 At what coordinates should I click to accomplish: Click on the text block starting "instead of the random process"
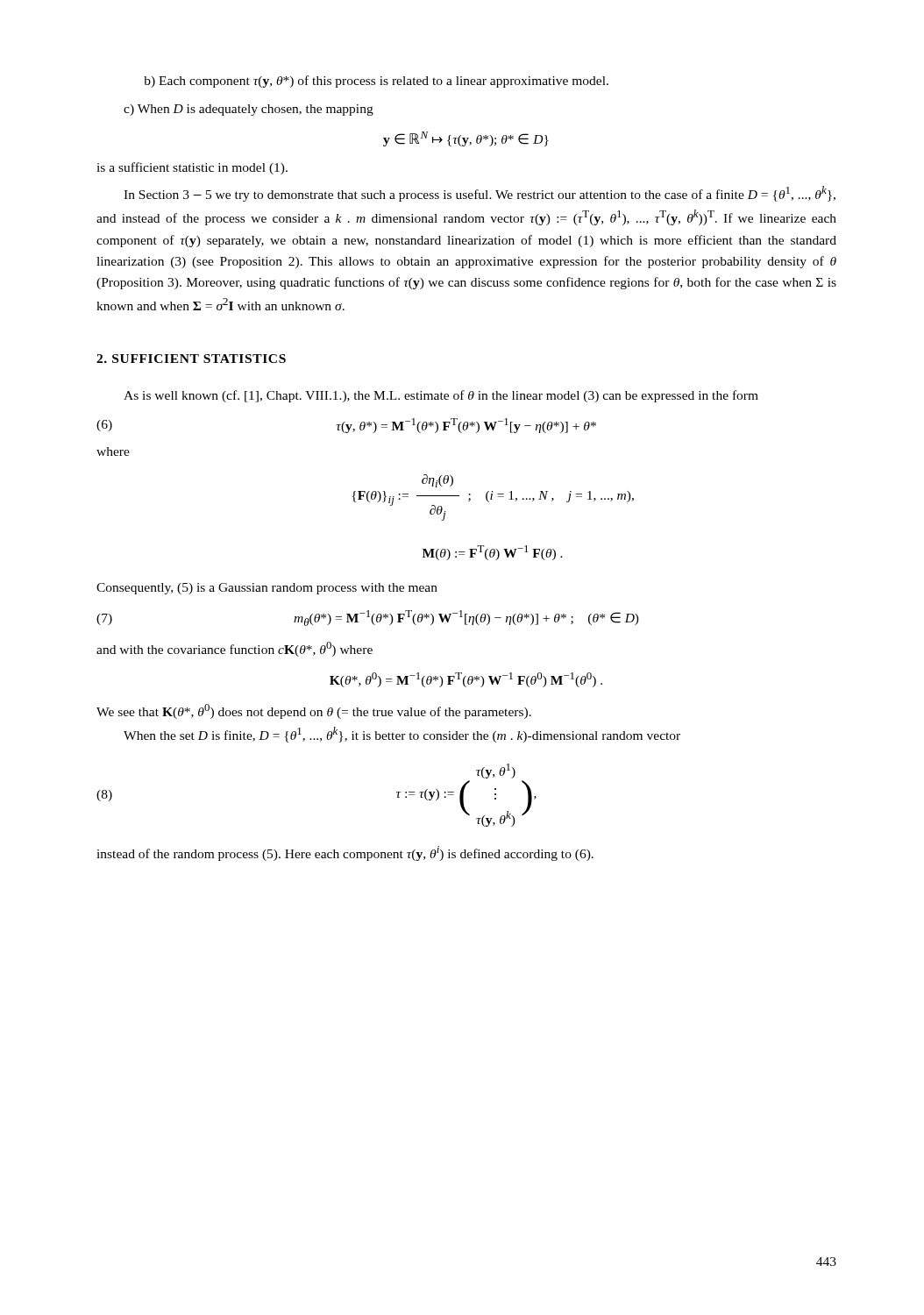[466, 853]
